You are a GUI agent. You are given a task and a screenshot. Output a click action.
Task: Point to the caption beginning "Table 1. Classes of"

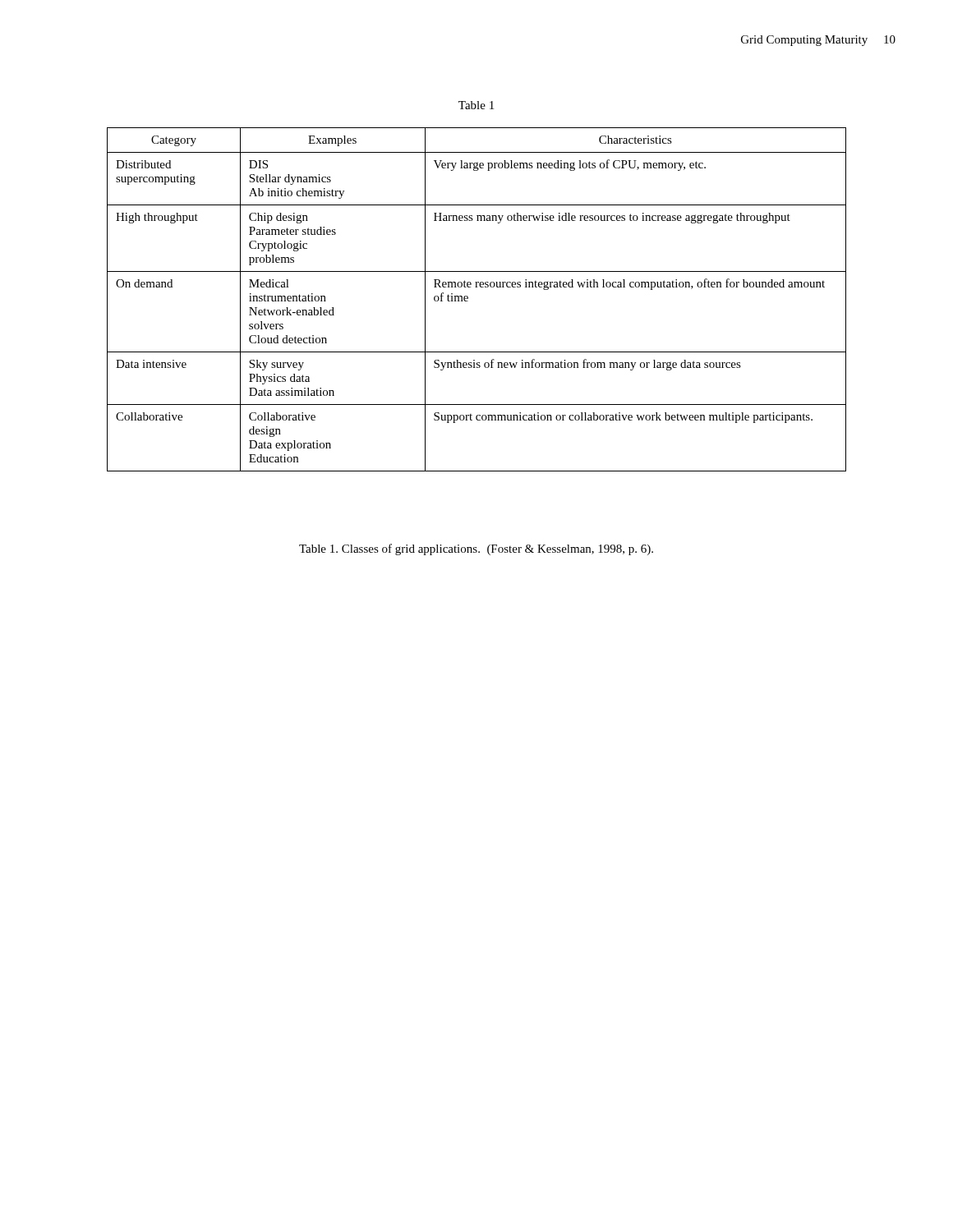tap(476, 549)
